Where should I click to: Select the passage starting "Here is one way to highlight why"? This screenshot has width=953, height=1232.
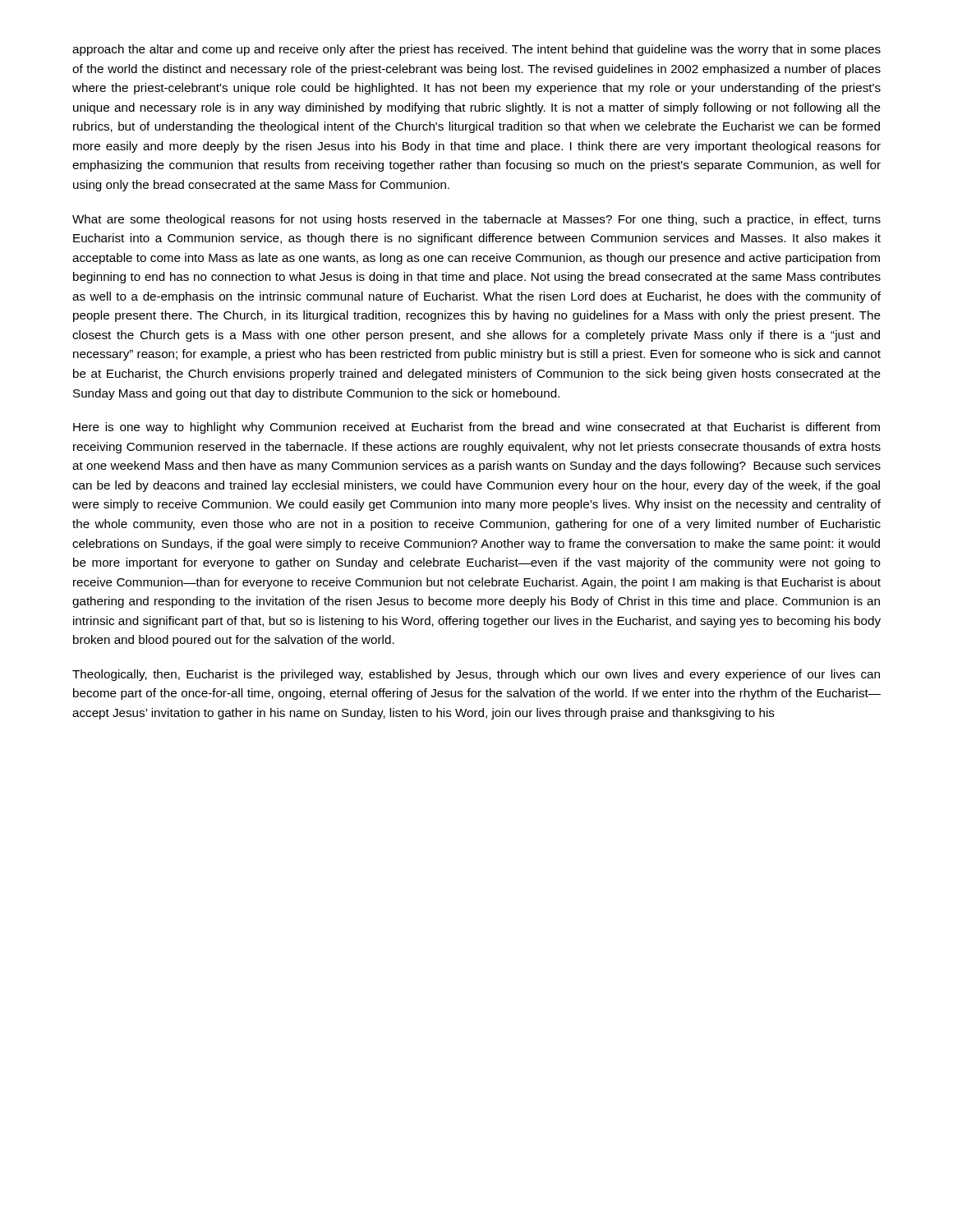tap(476, 533)
